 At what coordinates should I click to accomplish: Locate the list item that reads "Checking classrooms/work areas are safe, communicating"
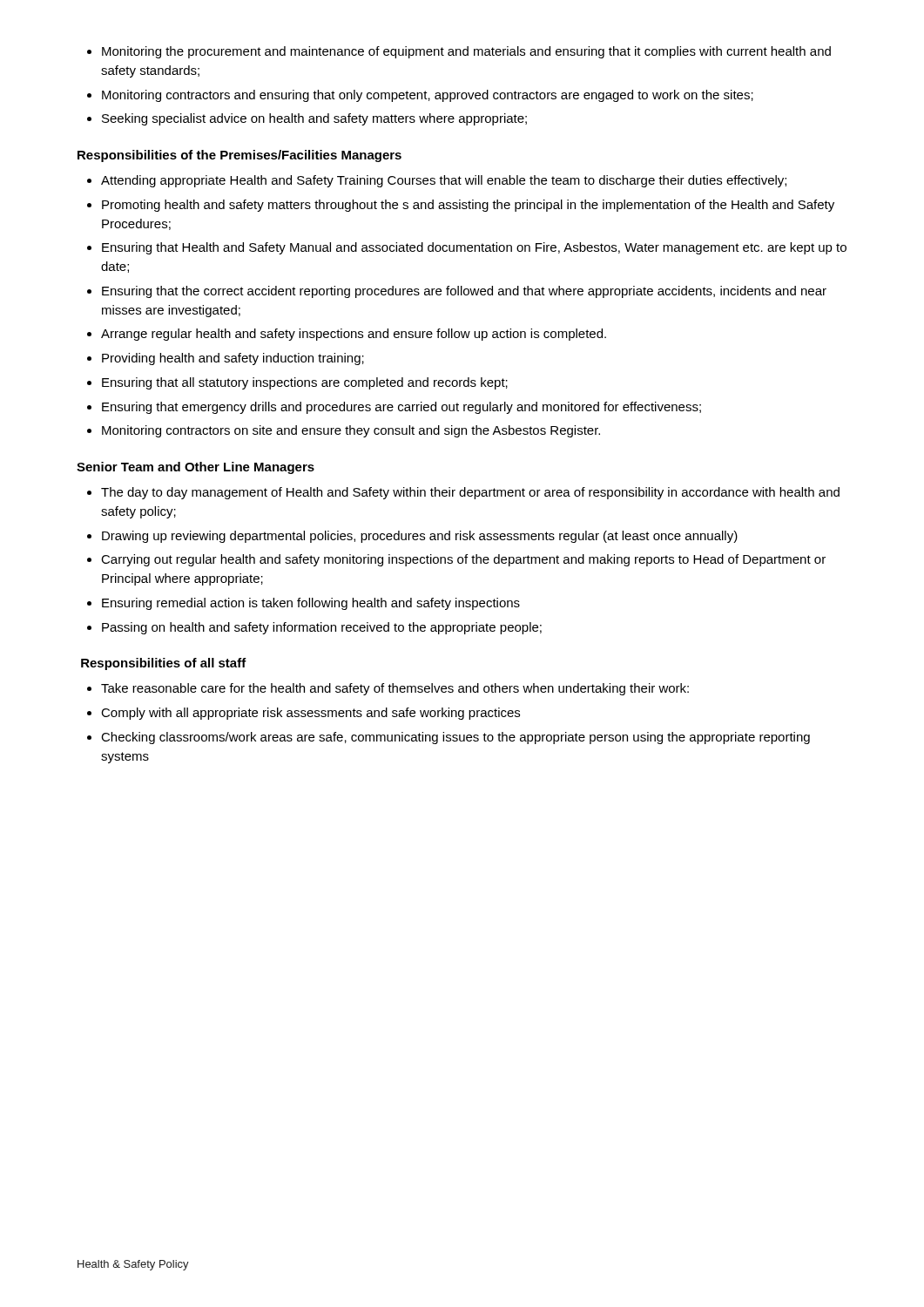474,746
